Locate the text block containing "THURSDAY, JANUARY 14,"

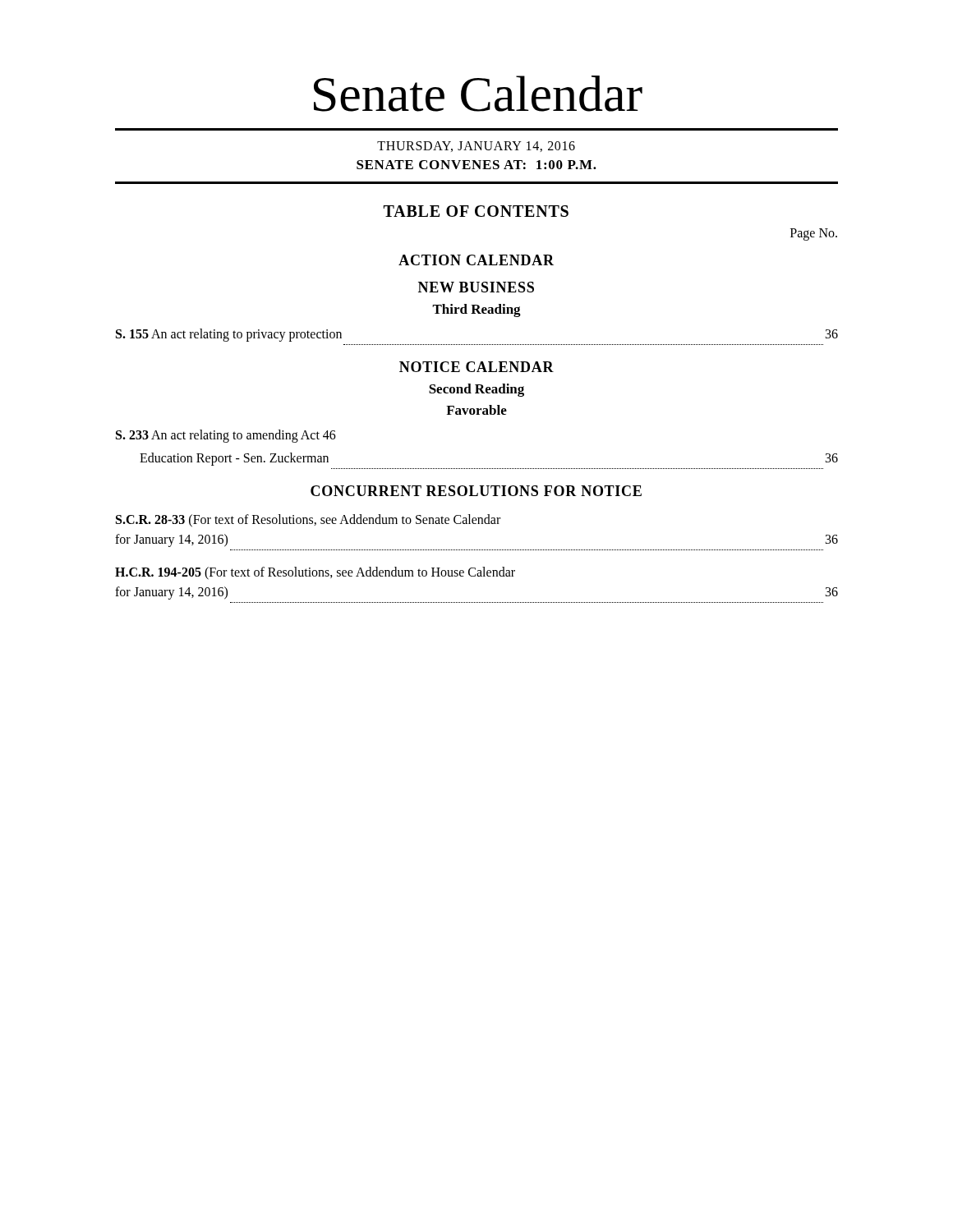point(476,146)
